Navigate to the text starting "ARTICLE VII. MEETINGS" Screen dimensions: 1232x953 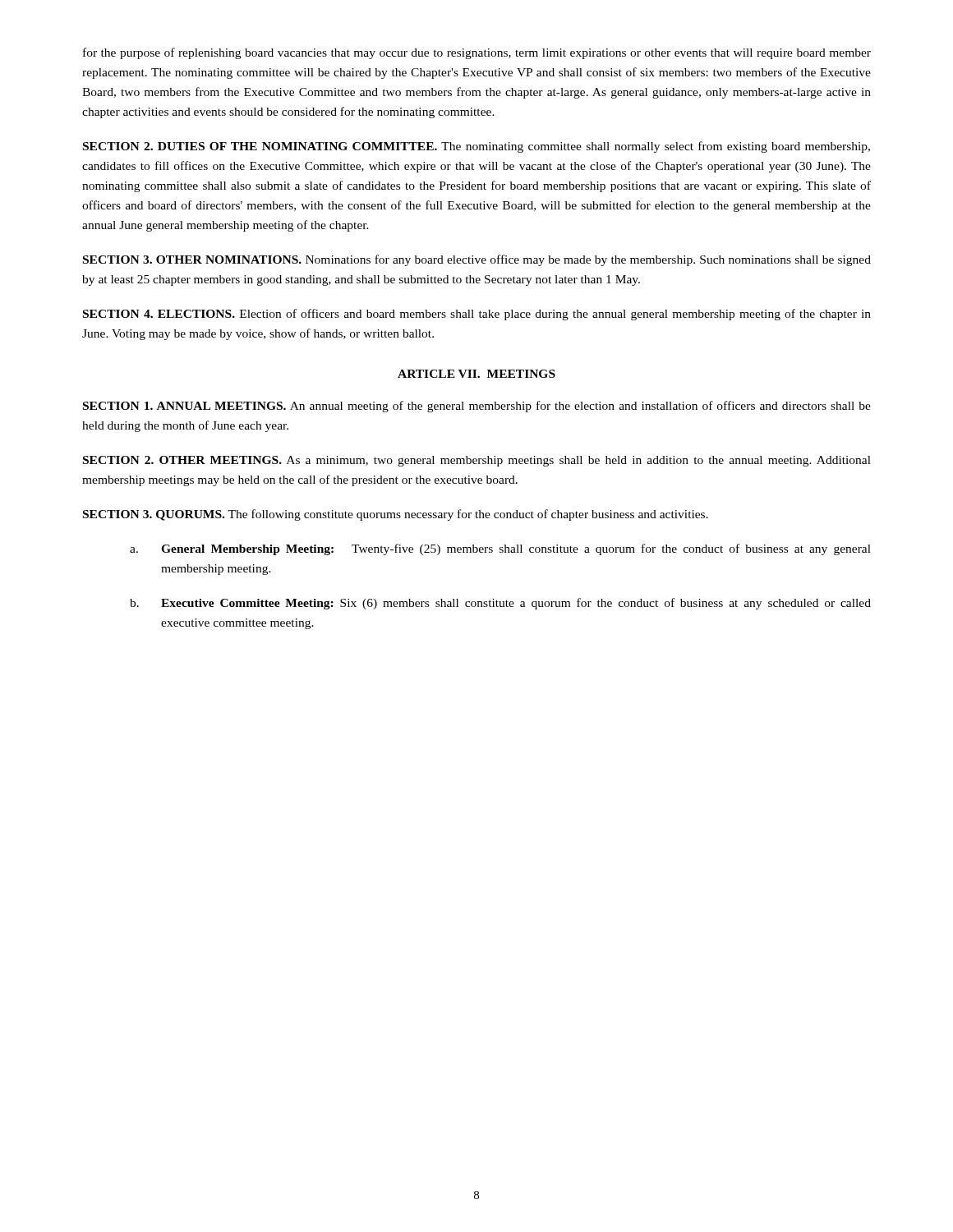[476, 373]
